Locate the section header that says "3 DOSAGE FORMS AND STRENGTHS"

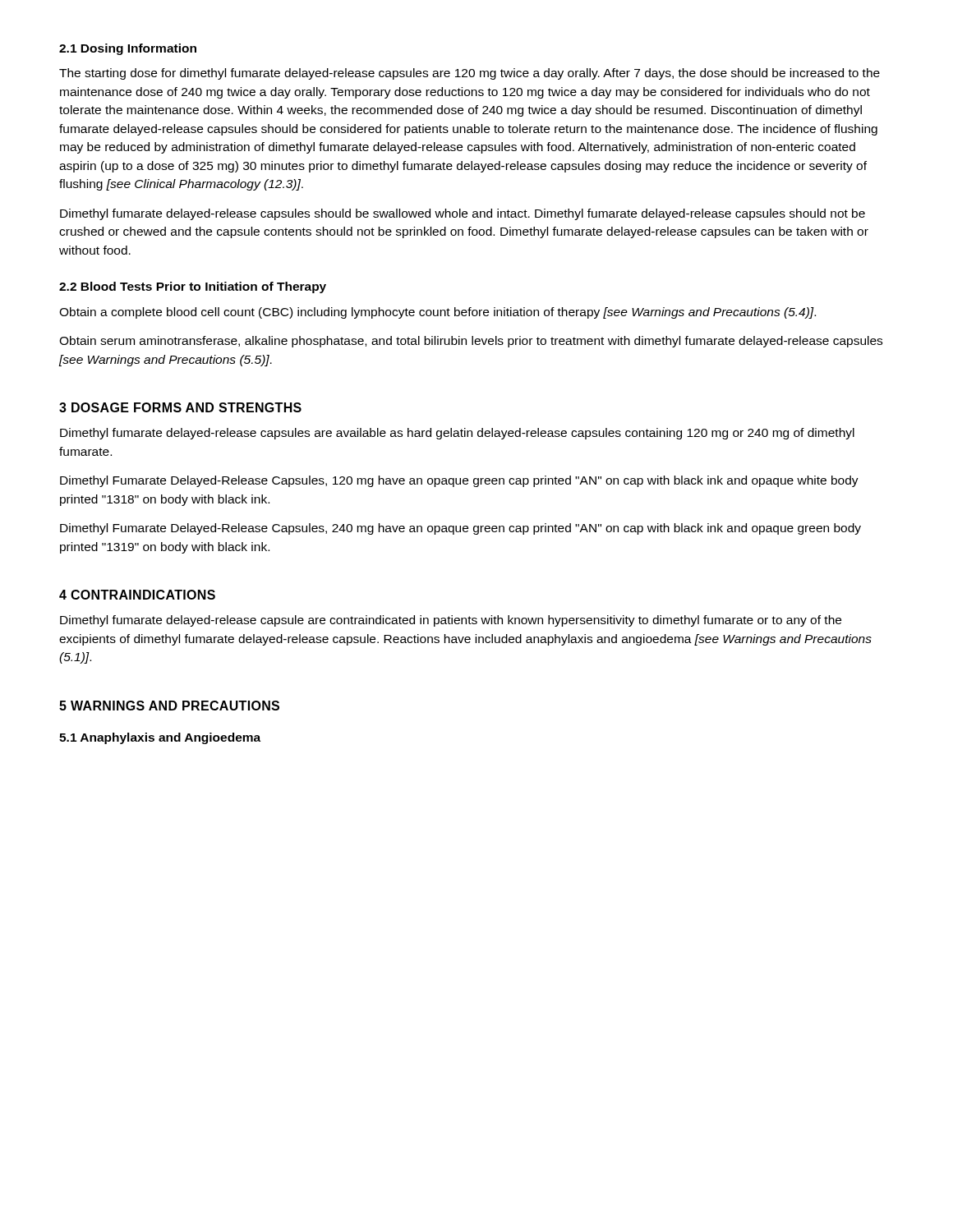(181, 408)
